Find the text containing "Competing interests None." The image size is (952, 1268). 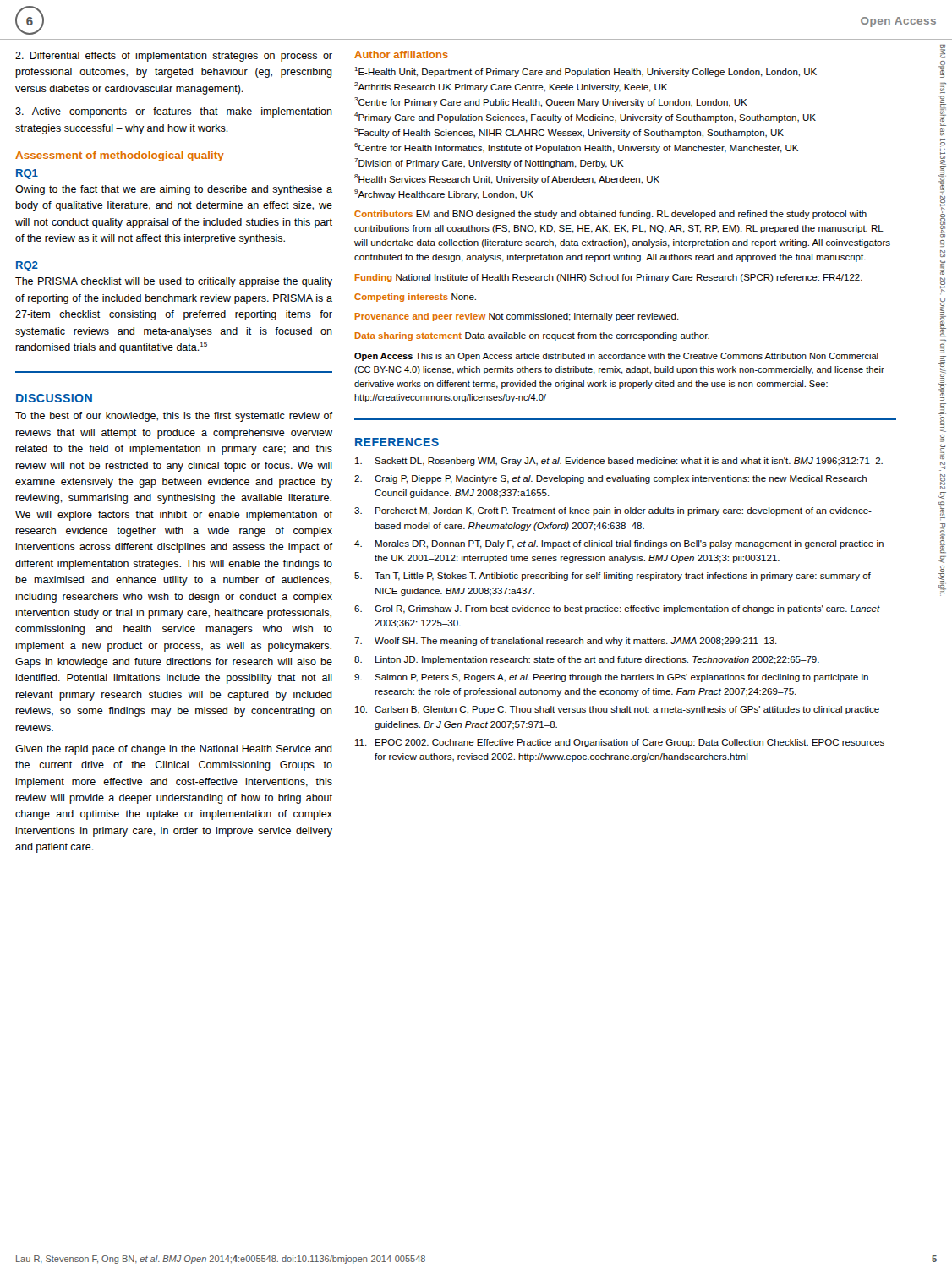[x=416, y=297]
